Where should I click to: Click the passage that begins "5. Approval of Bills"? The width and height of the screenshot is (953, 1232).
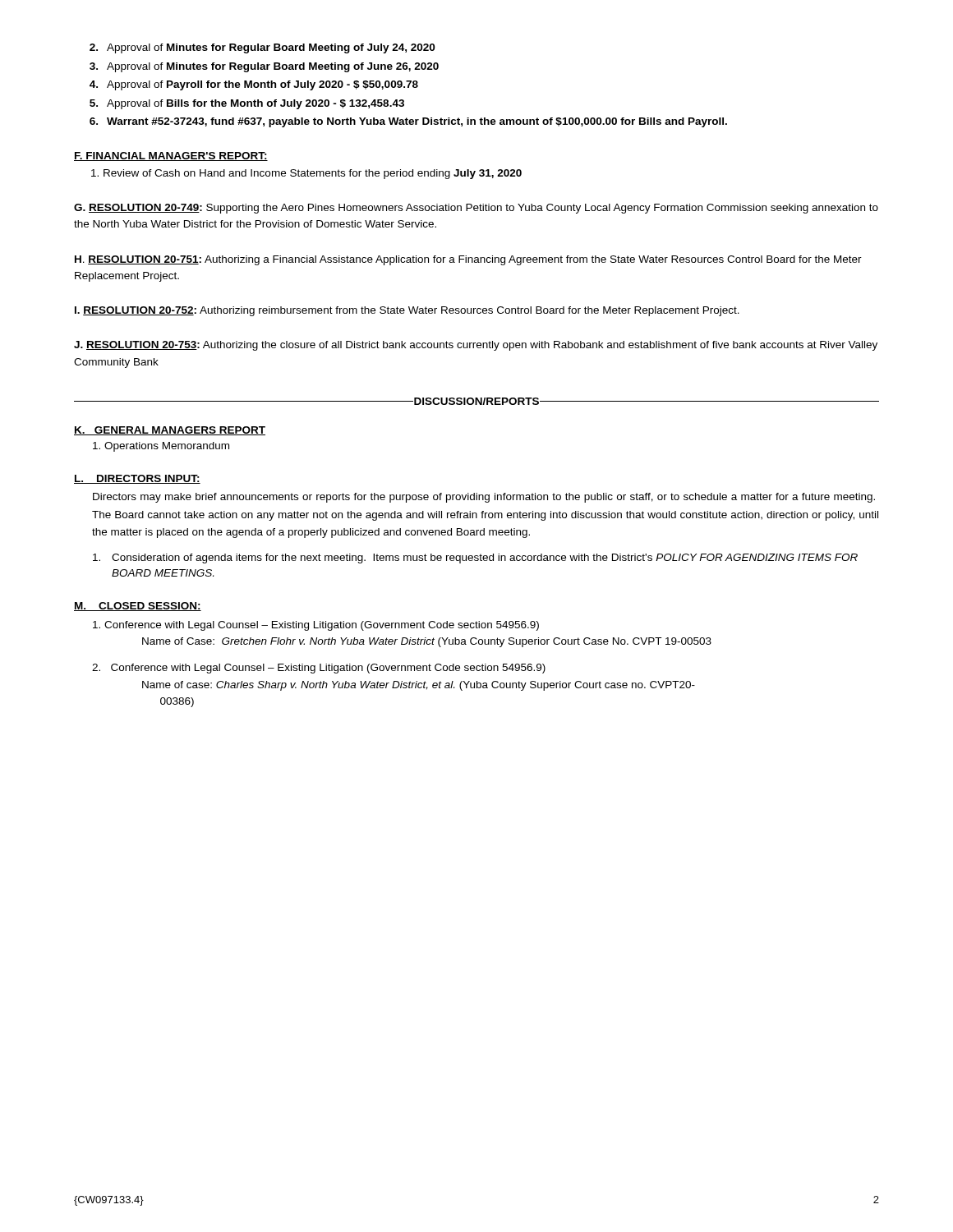click(x=247, y=104)
